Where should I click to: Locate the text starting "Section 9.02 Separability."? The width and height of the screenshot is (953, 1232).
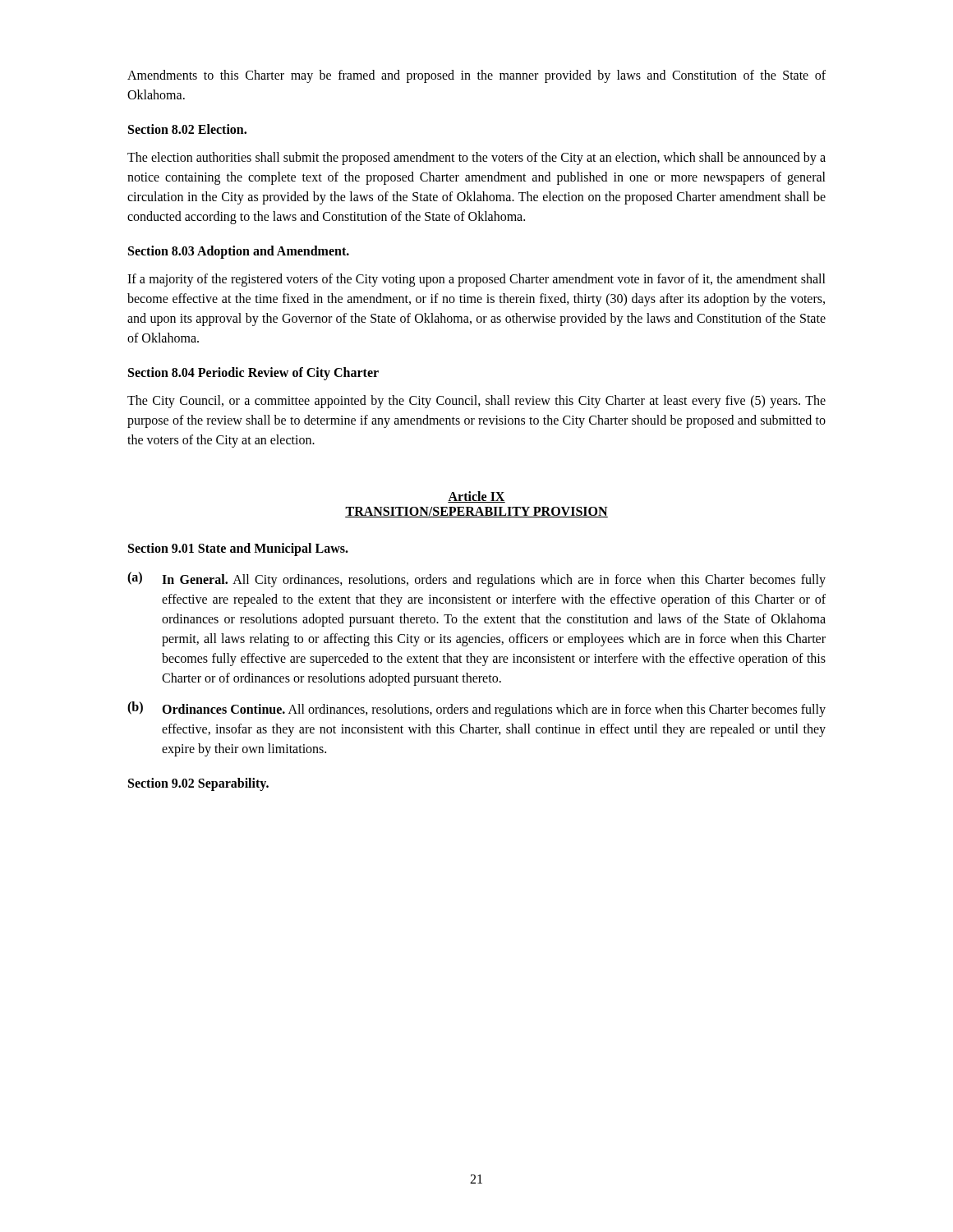[198, 784]
